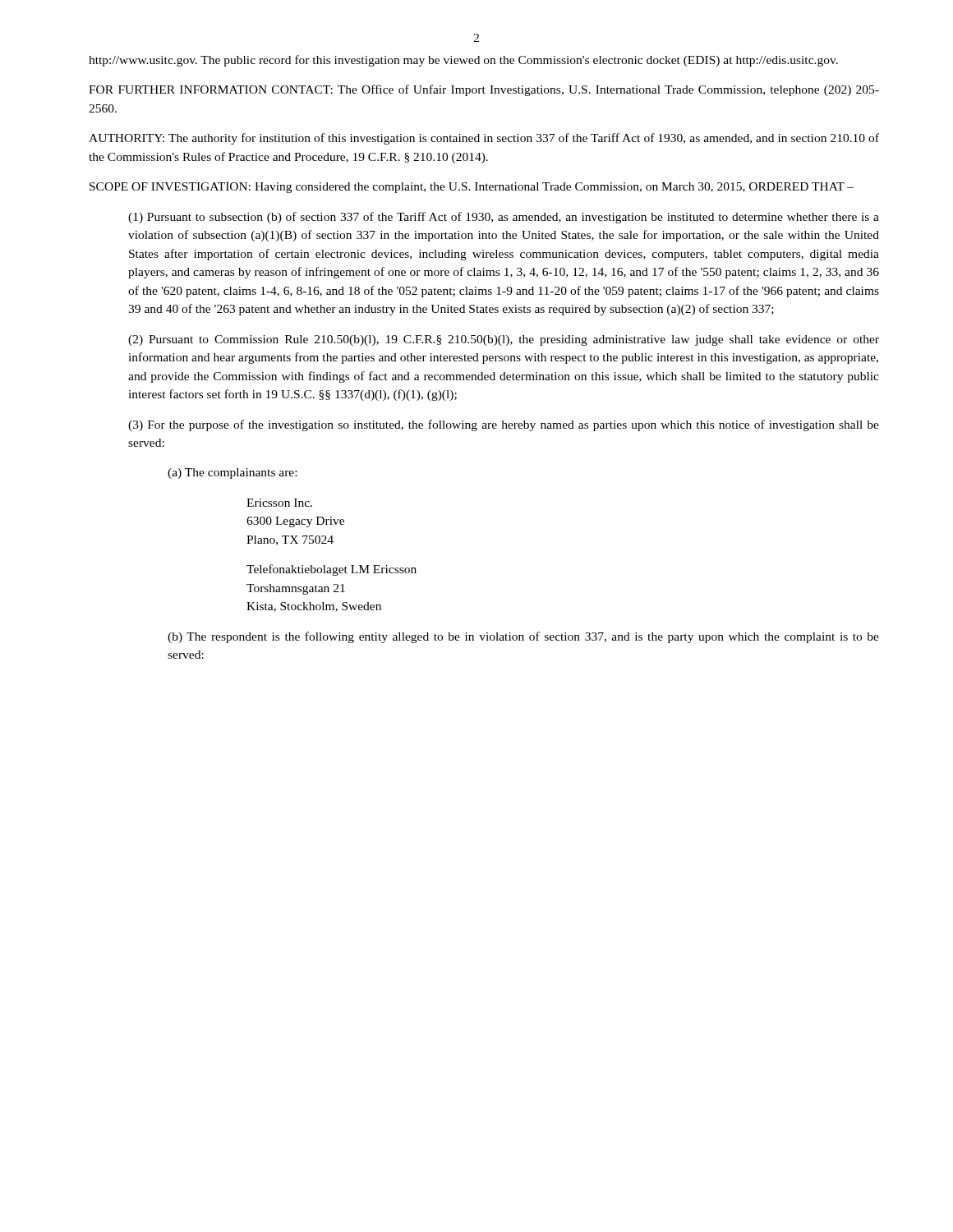Locate the text block with the text "FOR FURTHER INFORMATION CONTACT:"

click(484, 99)
